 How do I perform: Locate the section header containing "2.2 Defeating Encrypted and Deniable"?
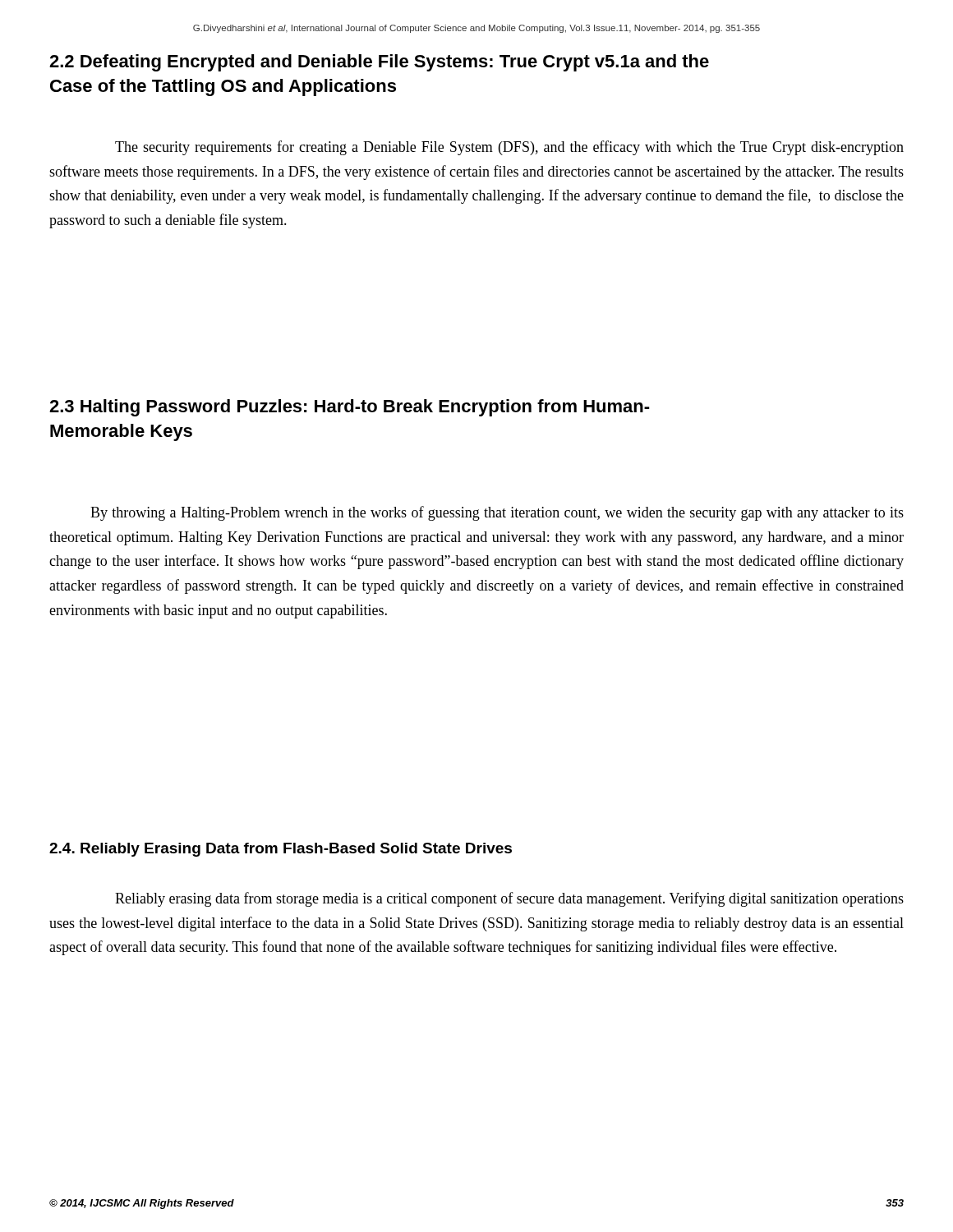pyautogui.click(x=476, y=74)
